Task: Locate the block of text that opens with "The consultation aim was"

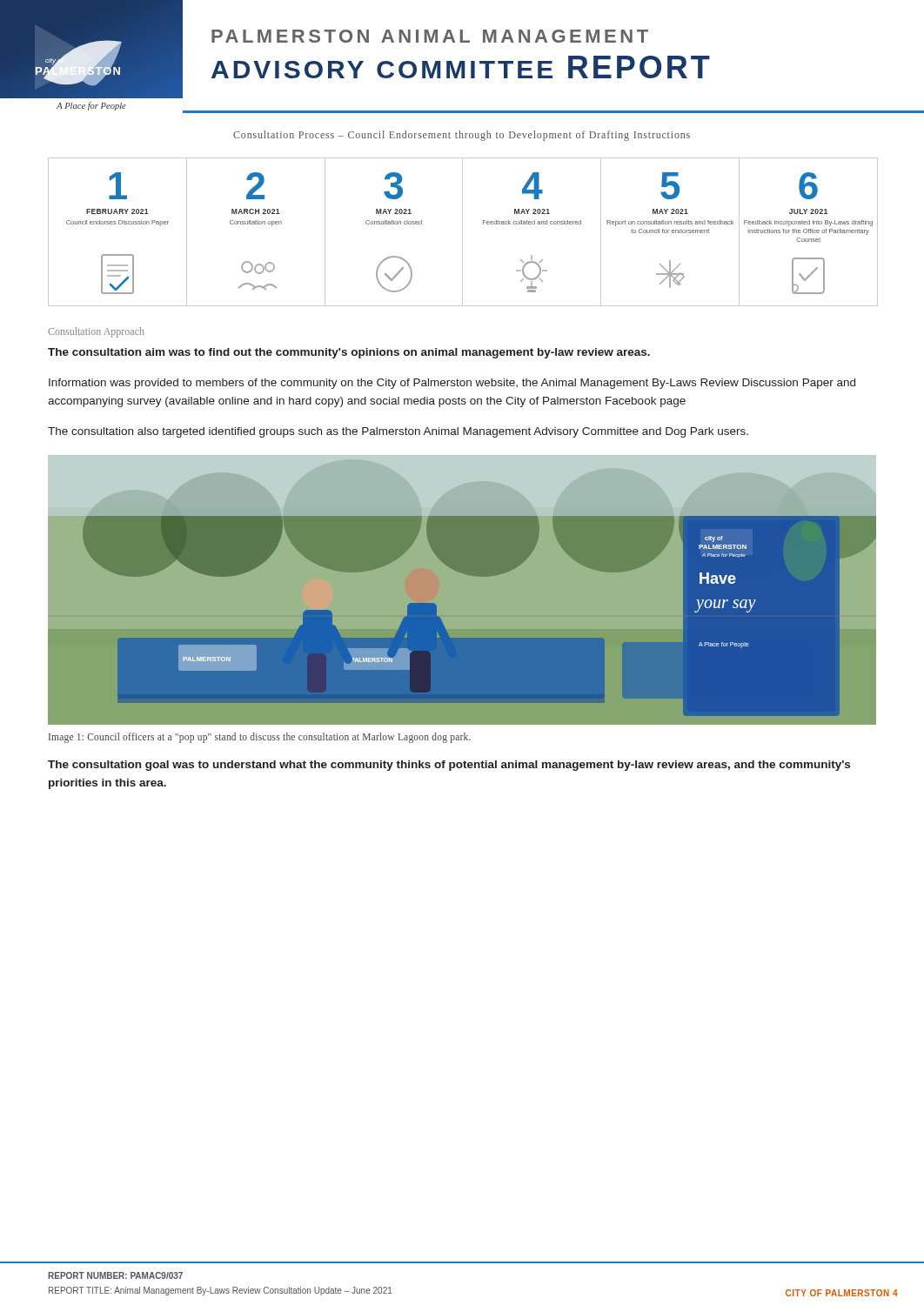Action: pos(349,352)
